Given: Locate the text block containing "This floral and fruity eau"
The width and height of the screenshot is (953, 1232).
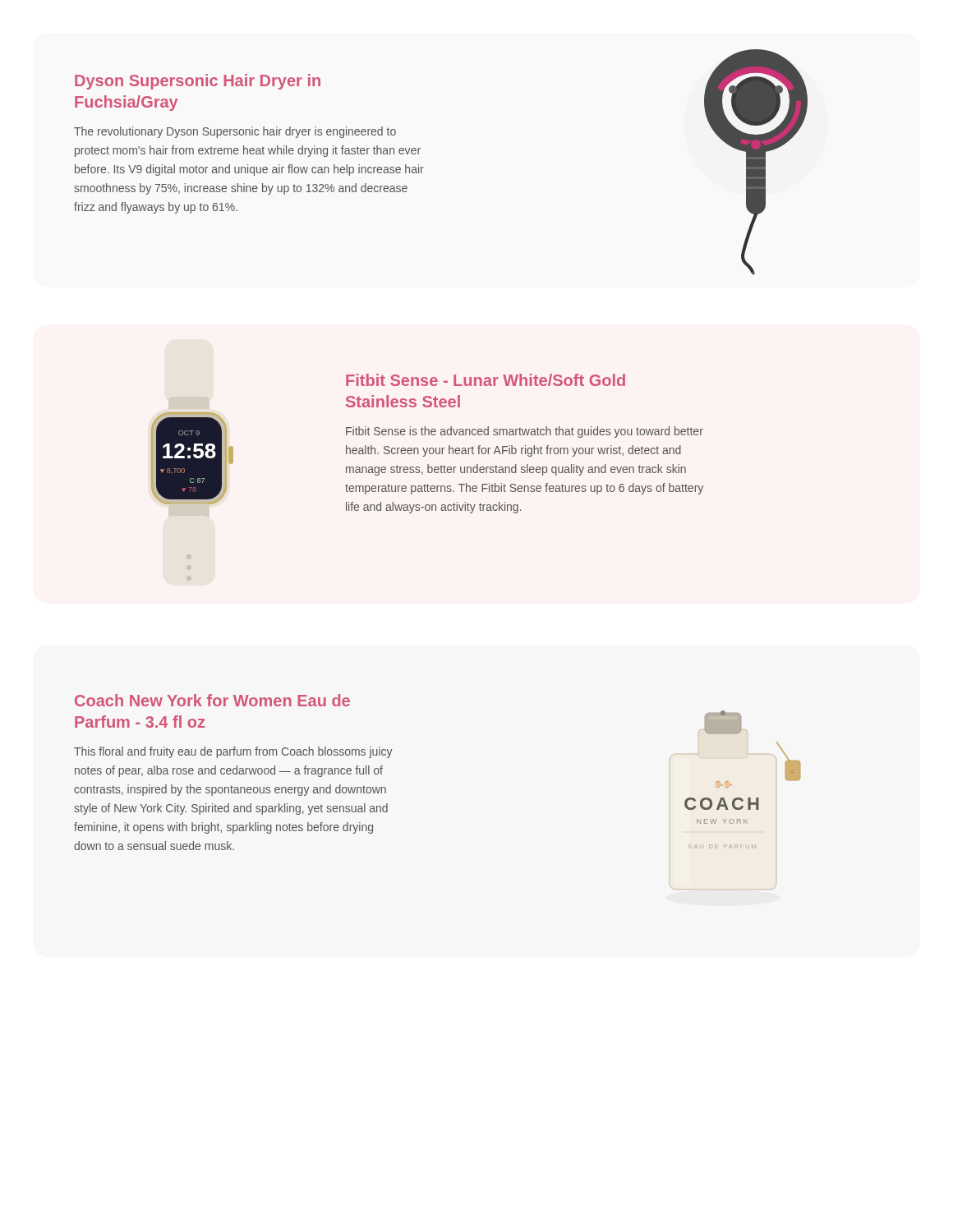Looking at the screenshot, I should point(233,799).
